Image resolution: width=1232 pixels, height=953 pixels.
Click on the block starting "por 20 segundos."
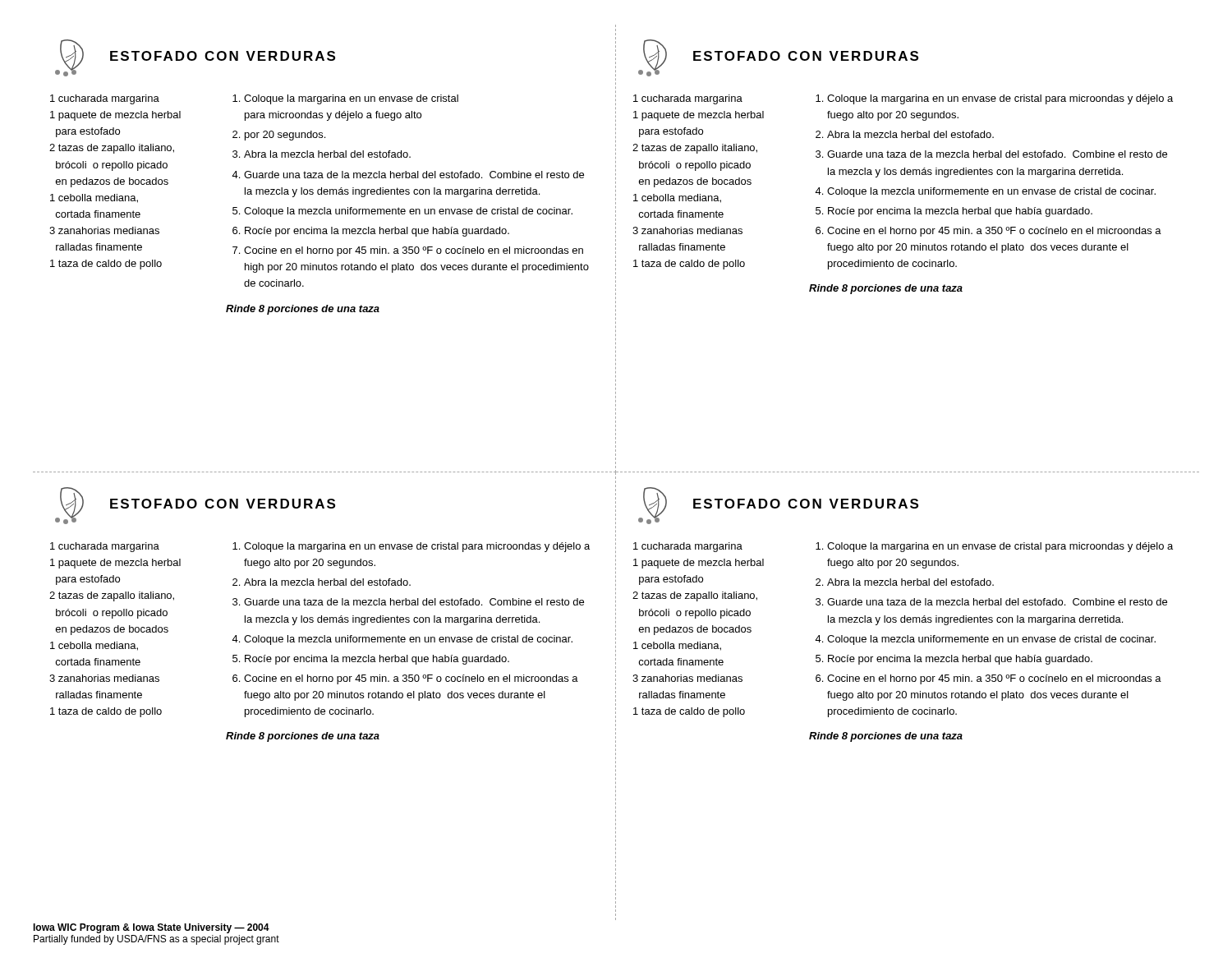[285, 135]
